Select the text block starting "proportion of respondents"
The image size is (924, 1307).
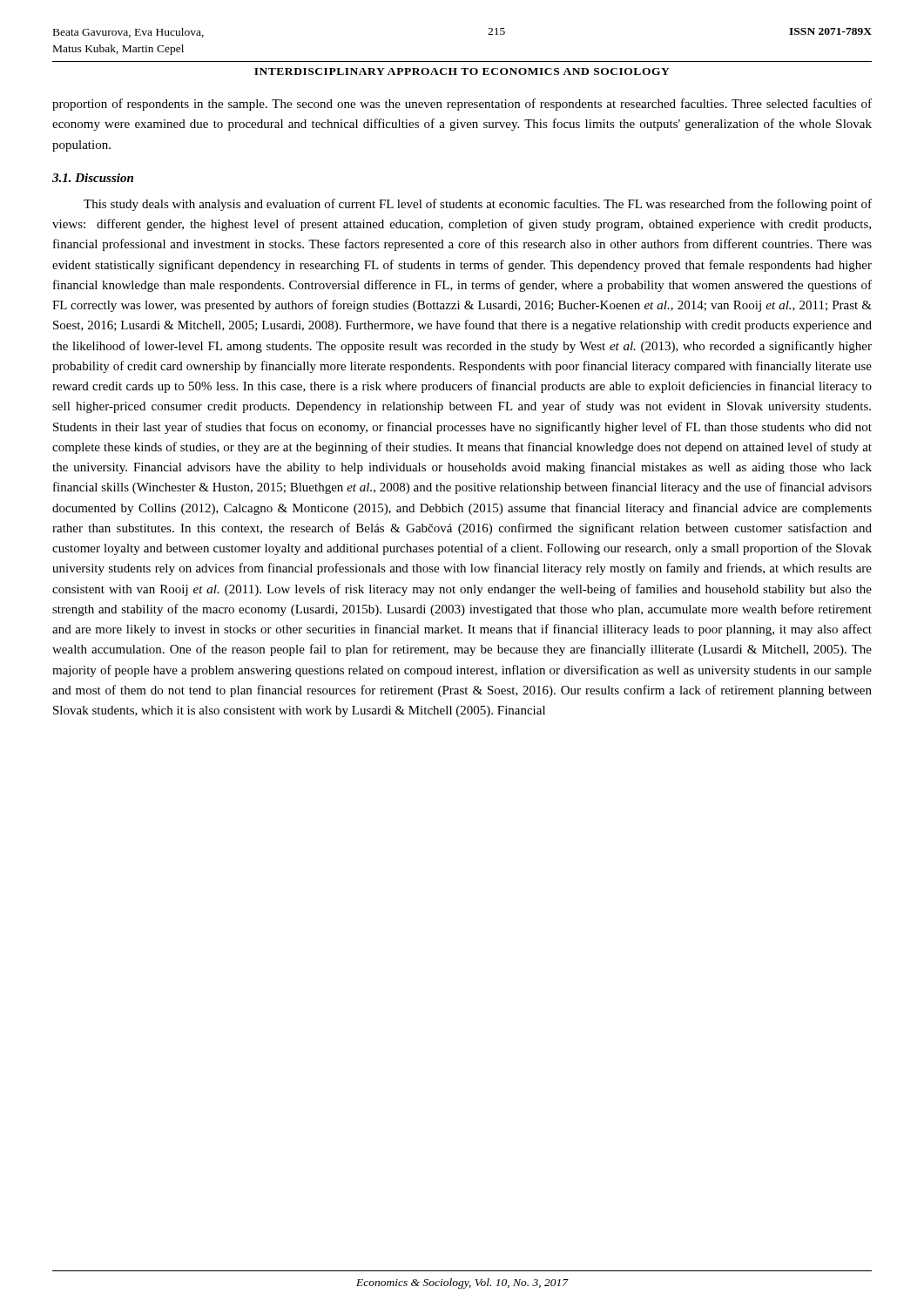462,124
